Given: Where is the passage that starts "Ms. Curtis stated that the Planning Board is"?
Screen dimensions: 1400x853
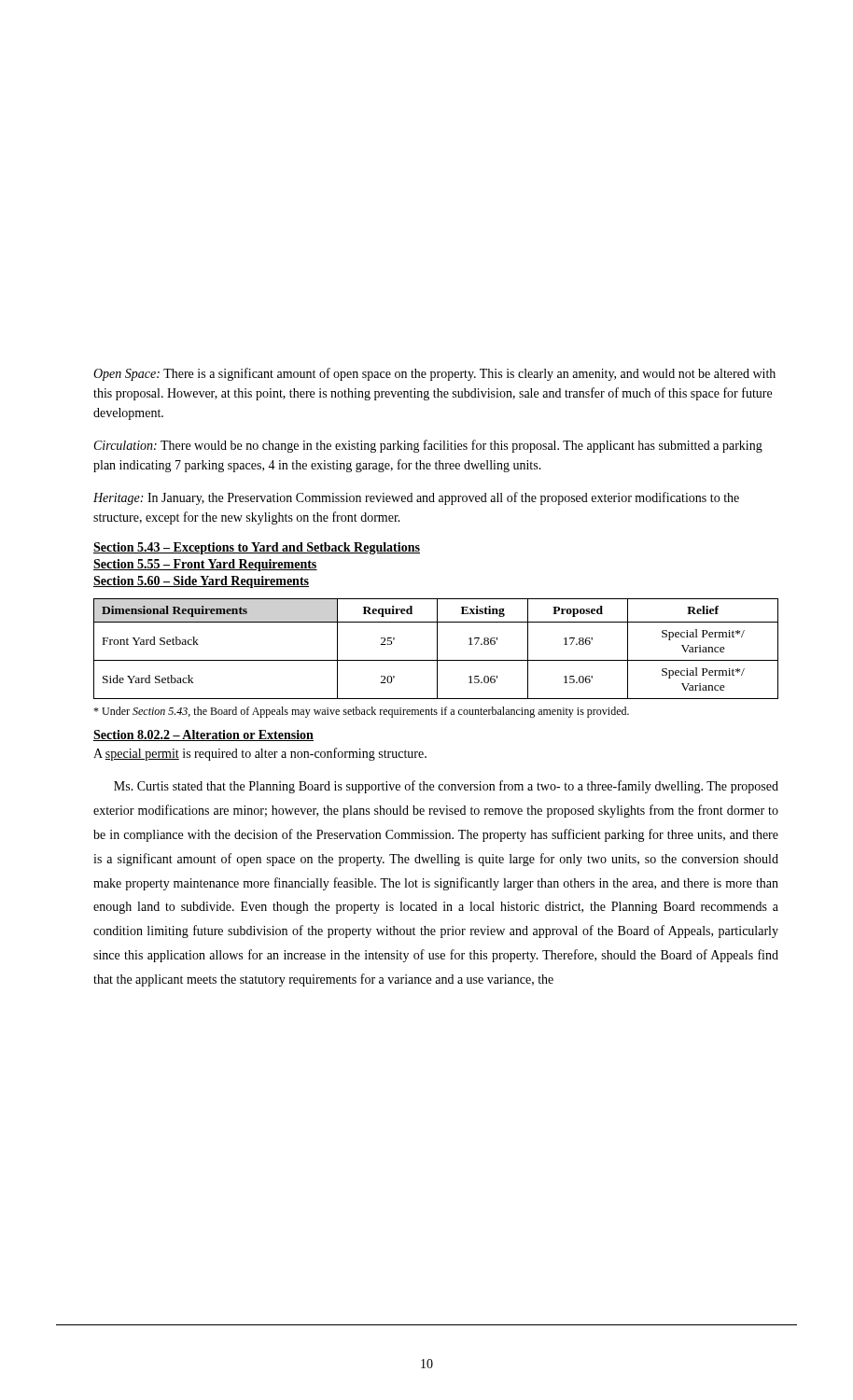Looking at the screenshot, I should (x=436, y=883).
